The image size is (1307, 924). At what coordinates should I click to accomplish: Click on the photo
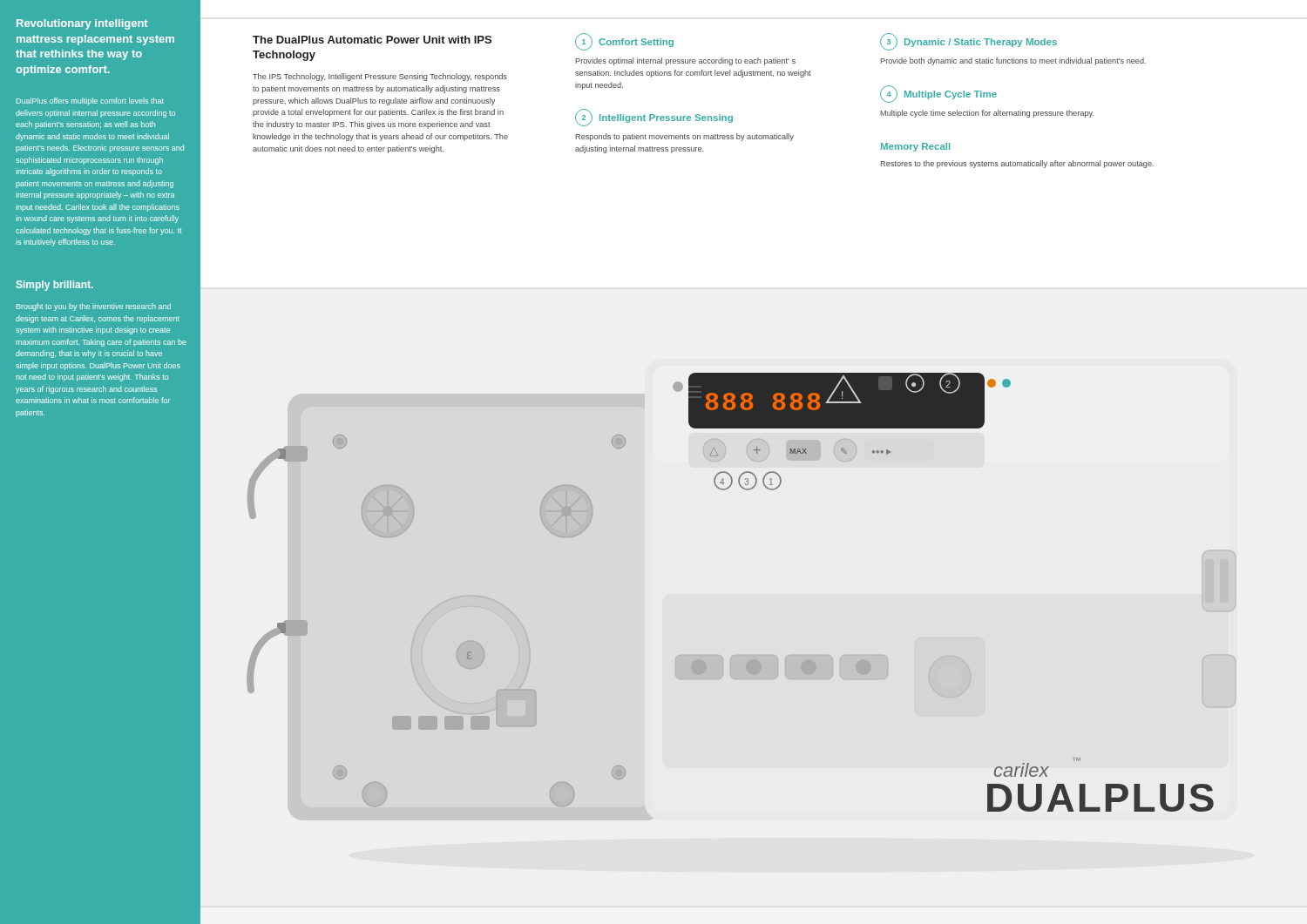754,598
